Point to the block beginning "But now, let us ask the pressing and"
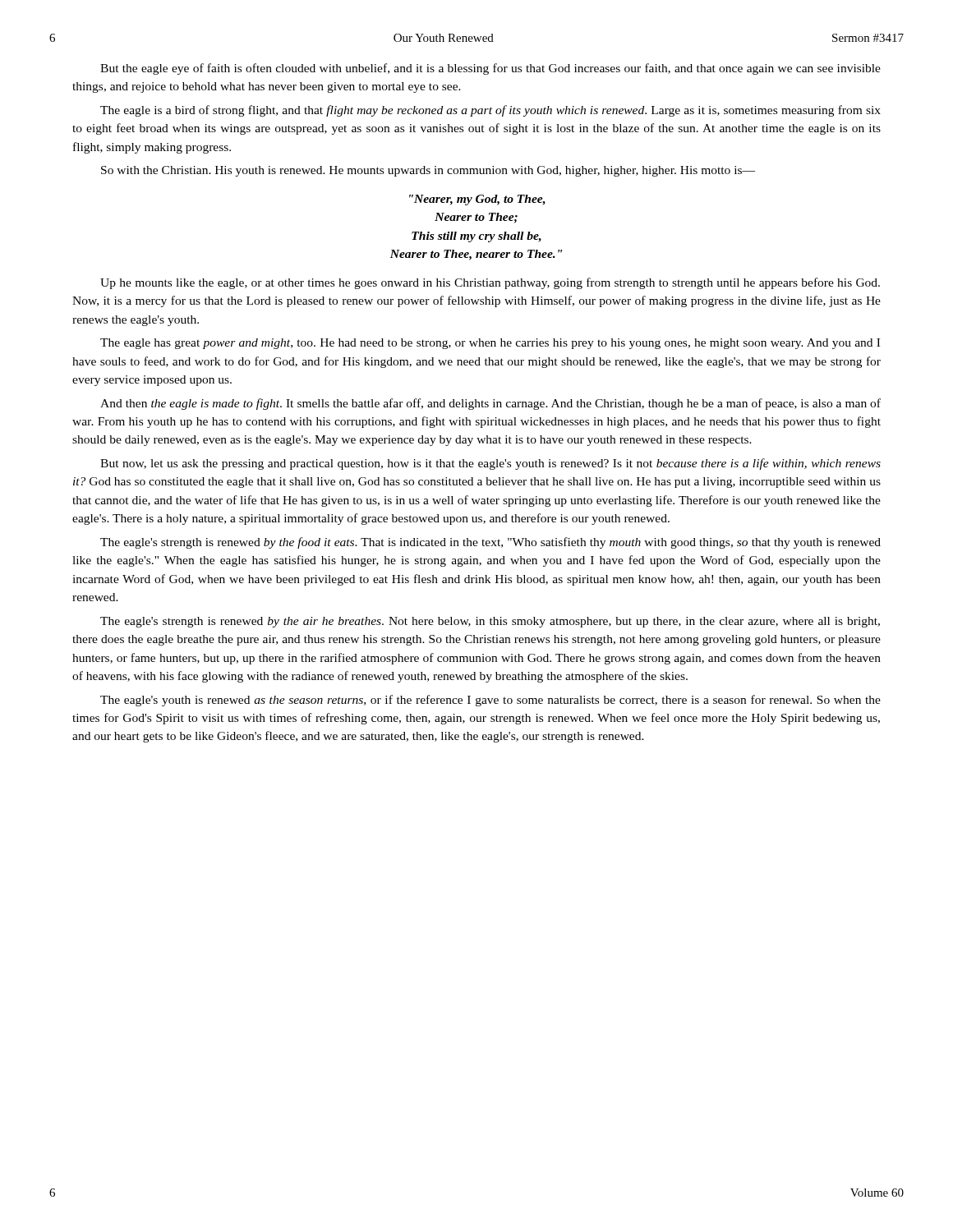Screen dimensions: 1232x953 [x=476, y=490]
